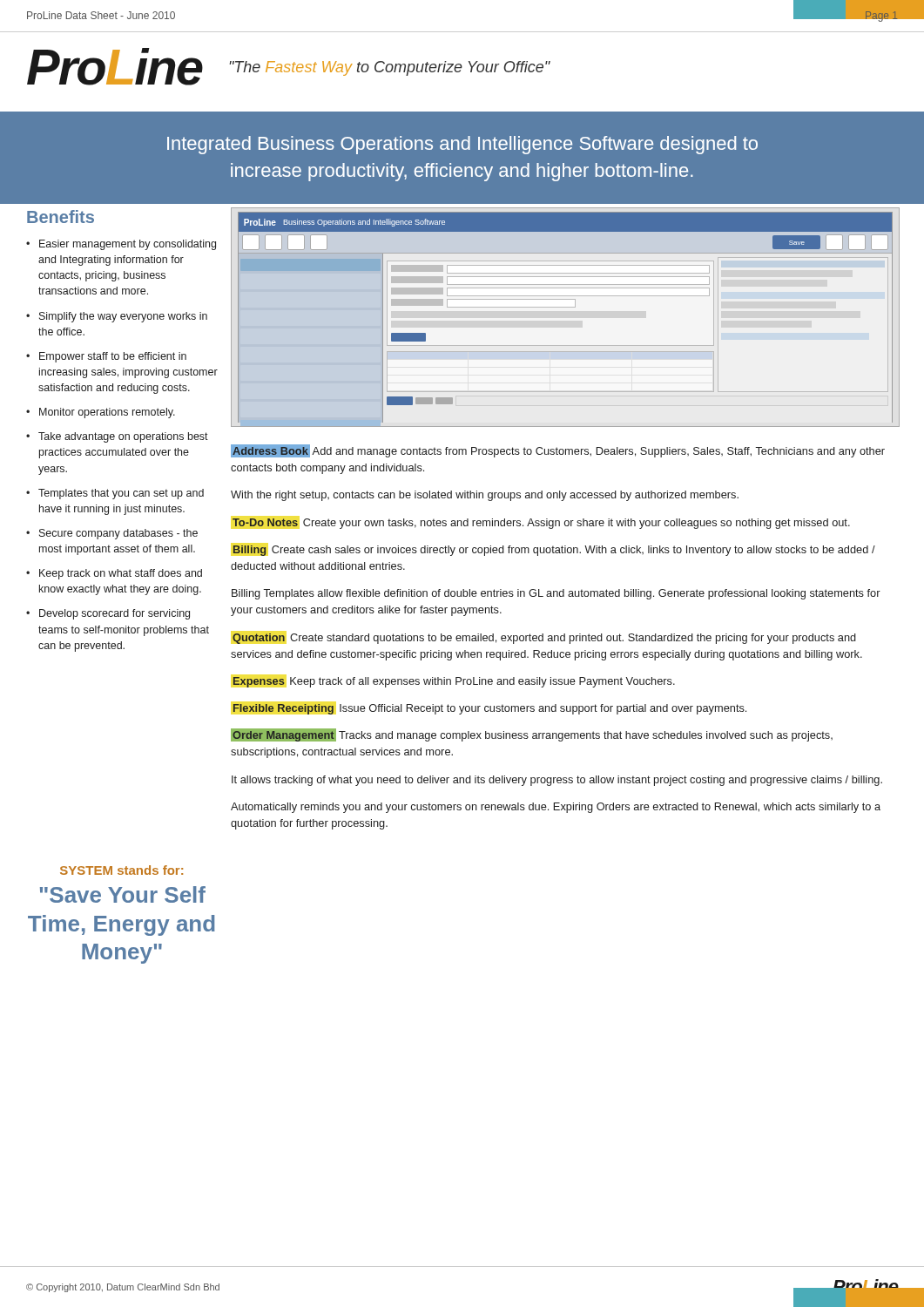The image size is (924, 1307).
Task: Select the region starting "It allows tracking of what you need to"
Action: 557,779
